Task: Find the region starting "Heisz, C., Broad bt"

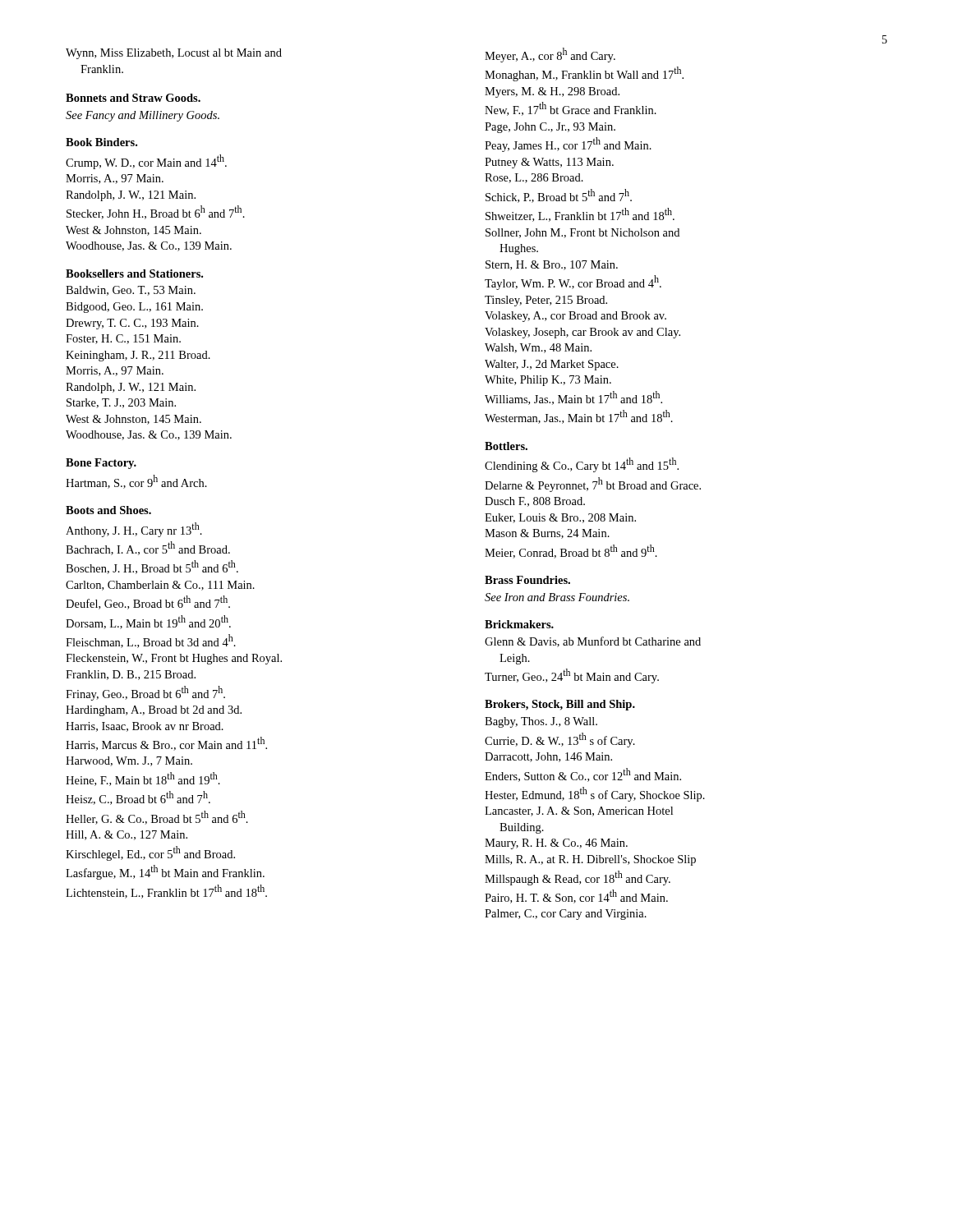Action: pos(138,798)
